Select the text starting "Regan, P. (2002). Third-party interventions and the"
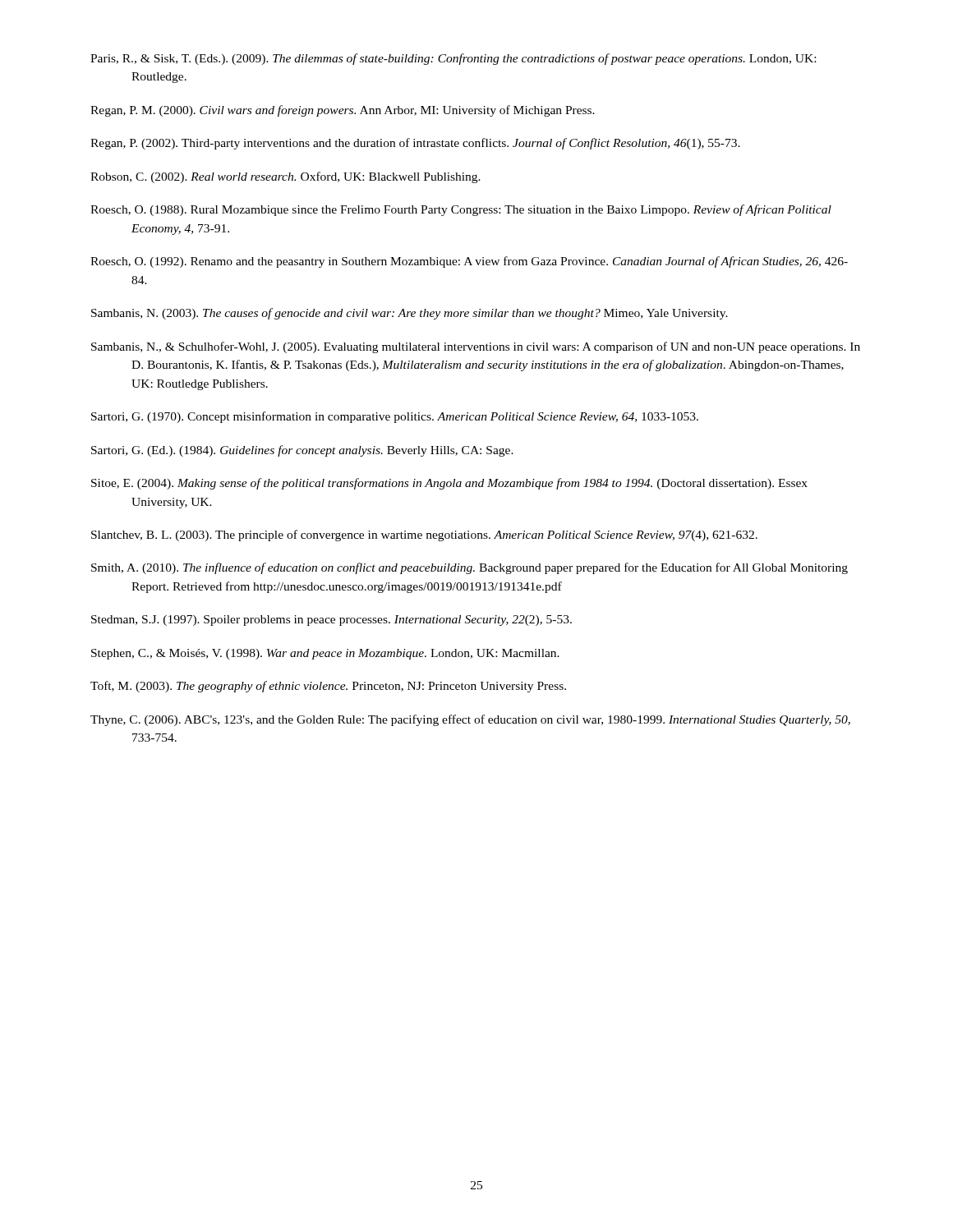The width and height of the screenshot is (953, 1232). [x=415, y=143]
